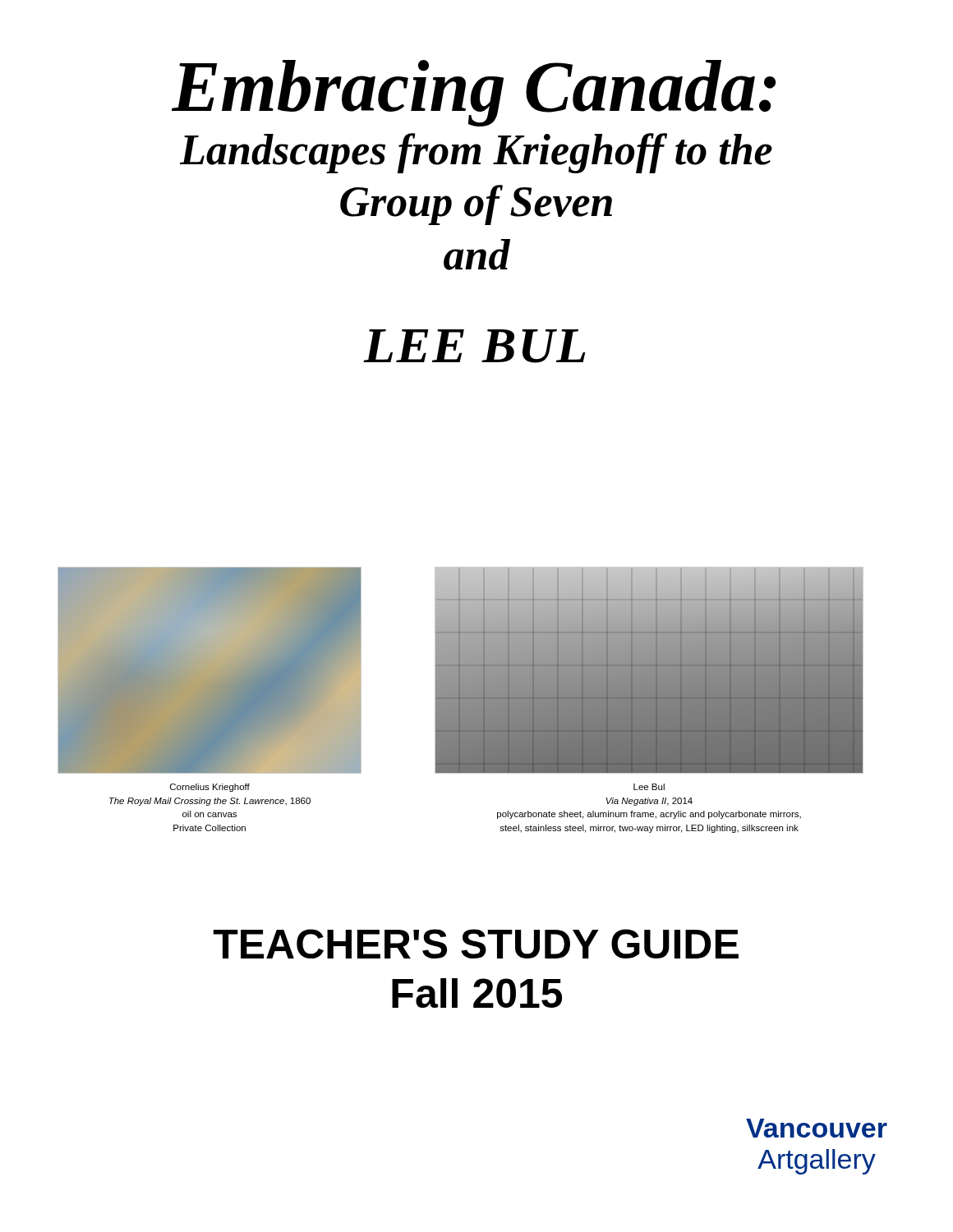Viewport: 953px width, 1232px height.
Task: Locate the element starting "Cornelius Krieghoff The Royal Mail"
Action: point(210,807)
